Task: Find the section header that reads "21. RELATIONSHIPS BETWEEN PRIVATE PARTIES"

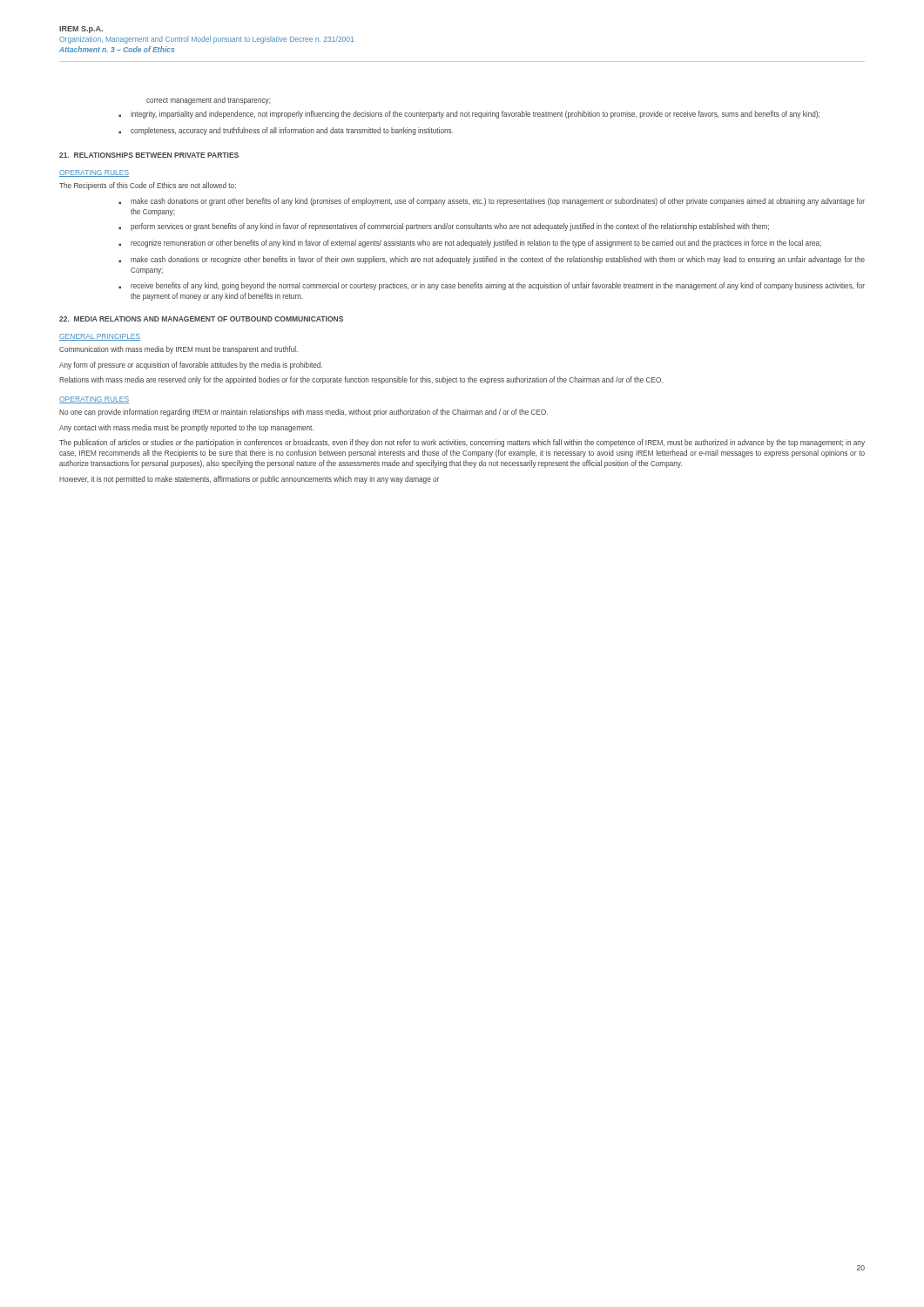Action: tap(149, 155)
